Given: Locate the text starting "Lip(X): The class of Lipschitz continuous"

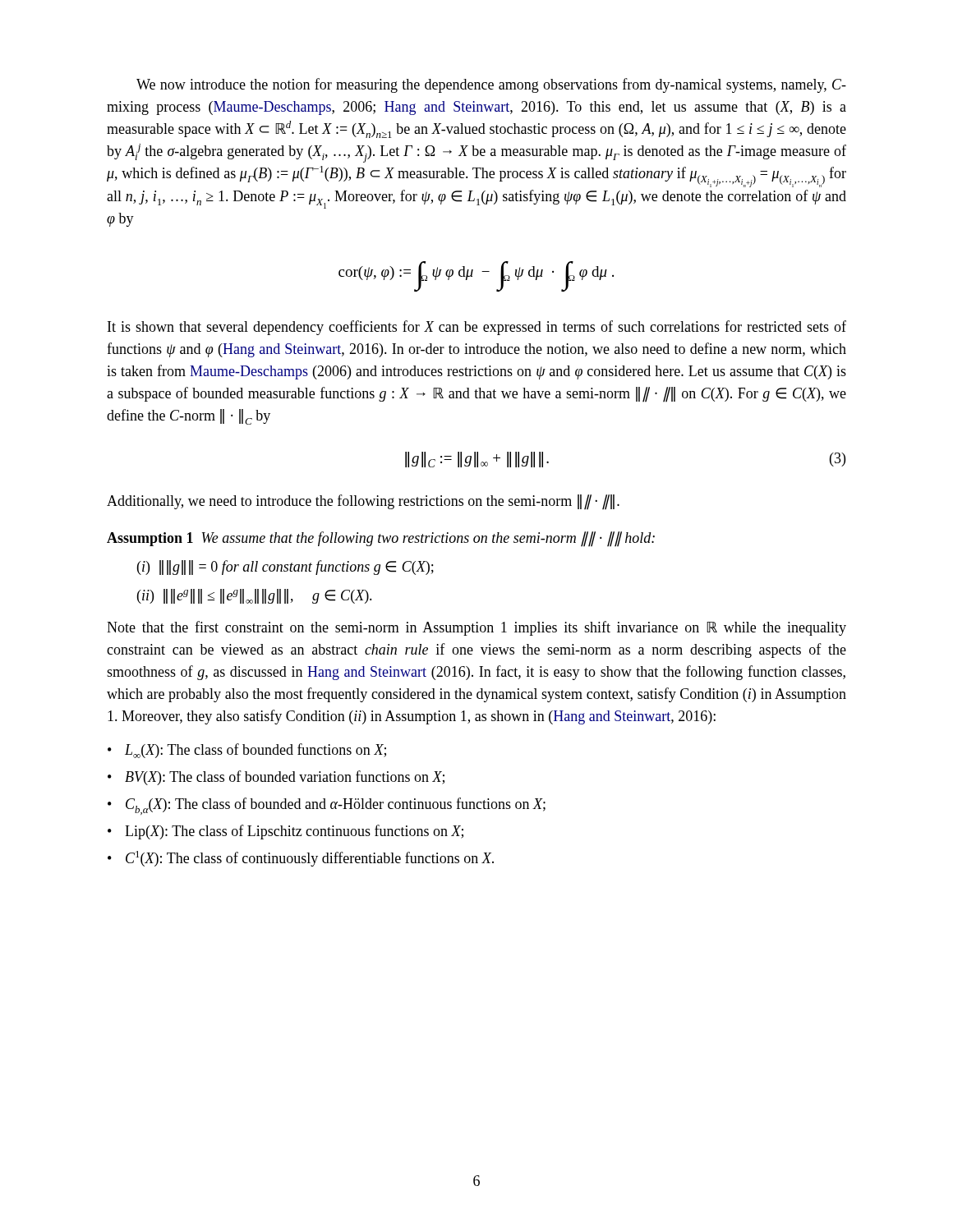Looking at the screenshot, I should (x=285, y=832).
